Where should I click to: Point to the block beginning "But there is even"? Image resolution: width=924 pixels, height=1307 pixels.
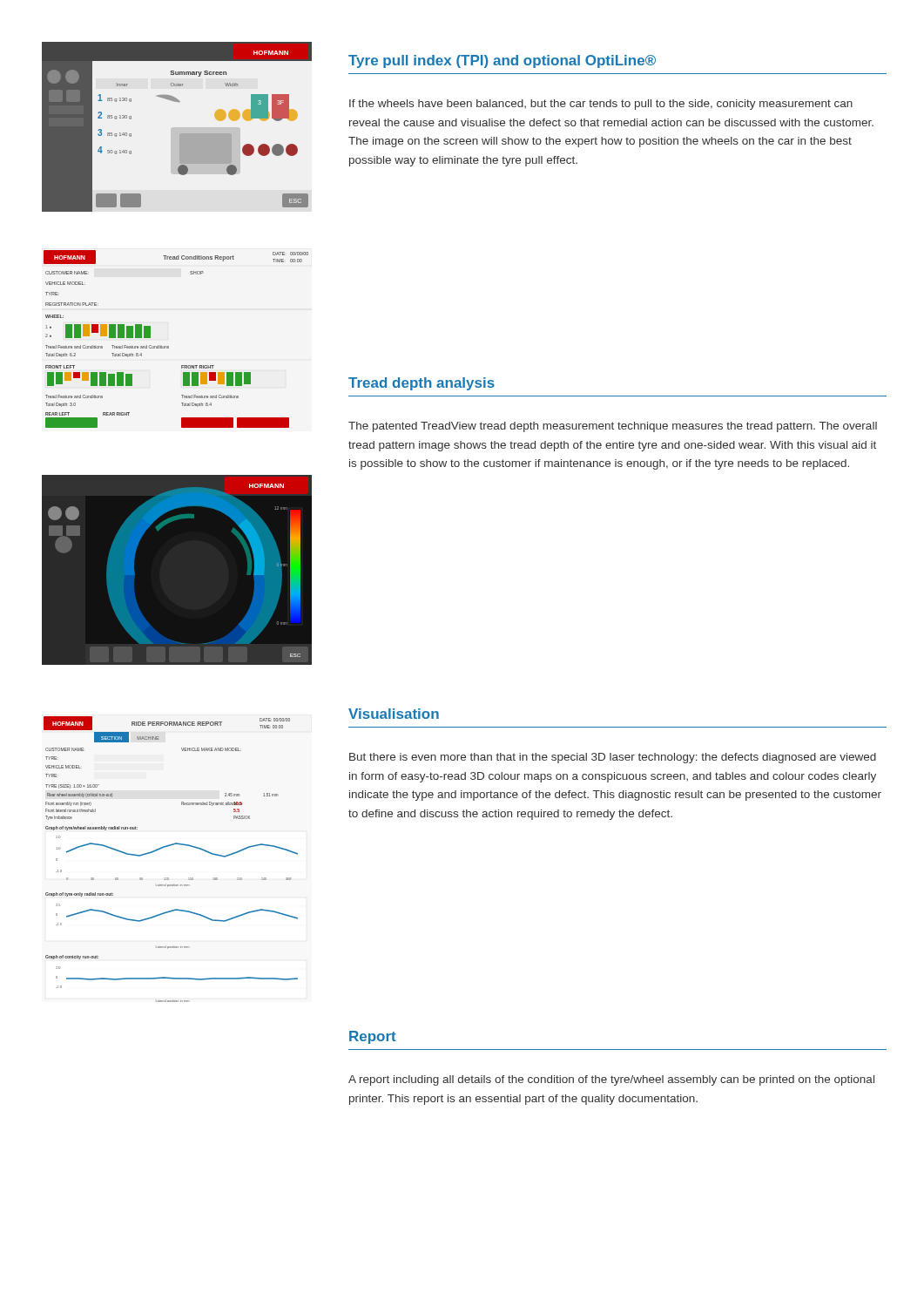617,785
